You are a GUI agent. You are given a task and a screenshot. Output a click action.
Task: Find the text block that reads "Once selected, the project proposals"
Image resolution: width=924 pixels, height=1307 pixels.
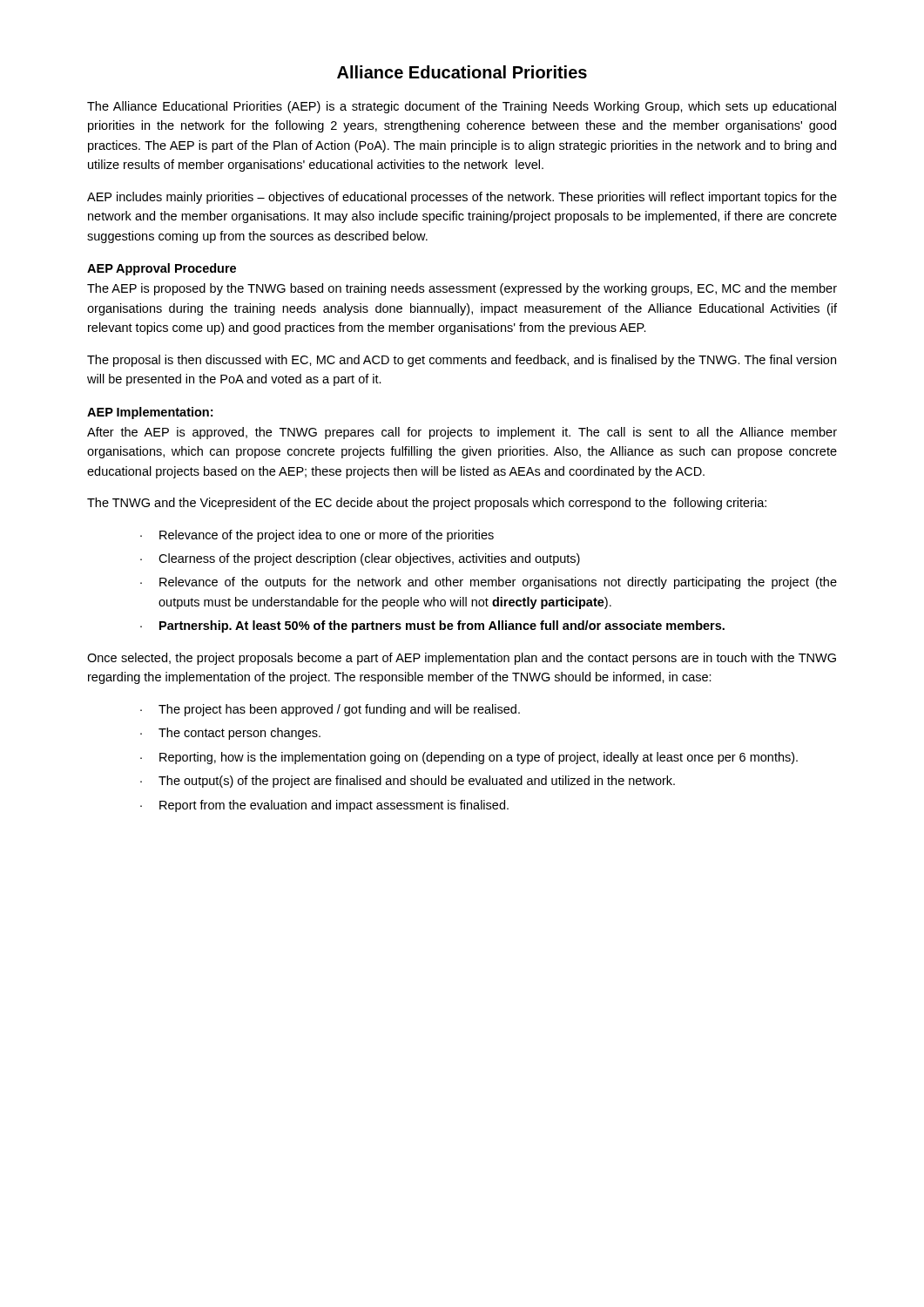point(462,667)
